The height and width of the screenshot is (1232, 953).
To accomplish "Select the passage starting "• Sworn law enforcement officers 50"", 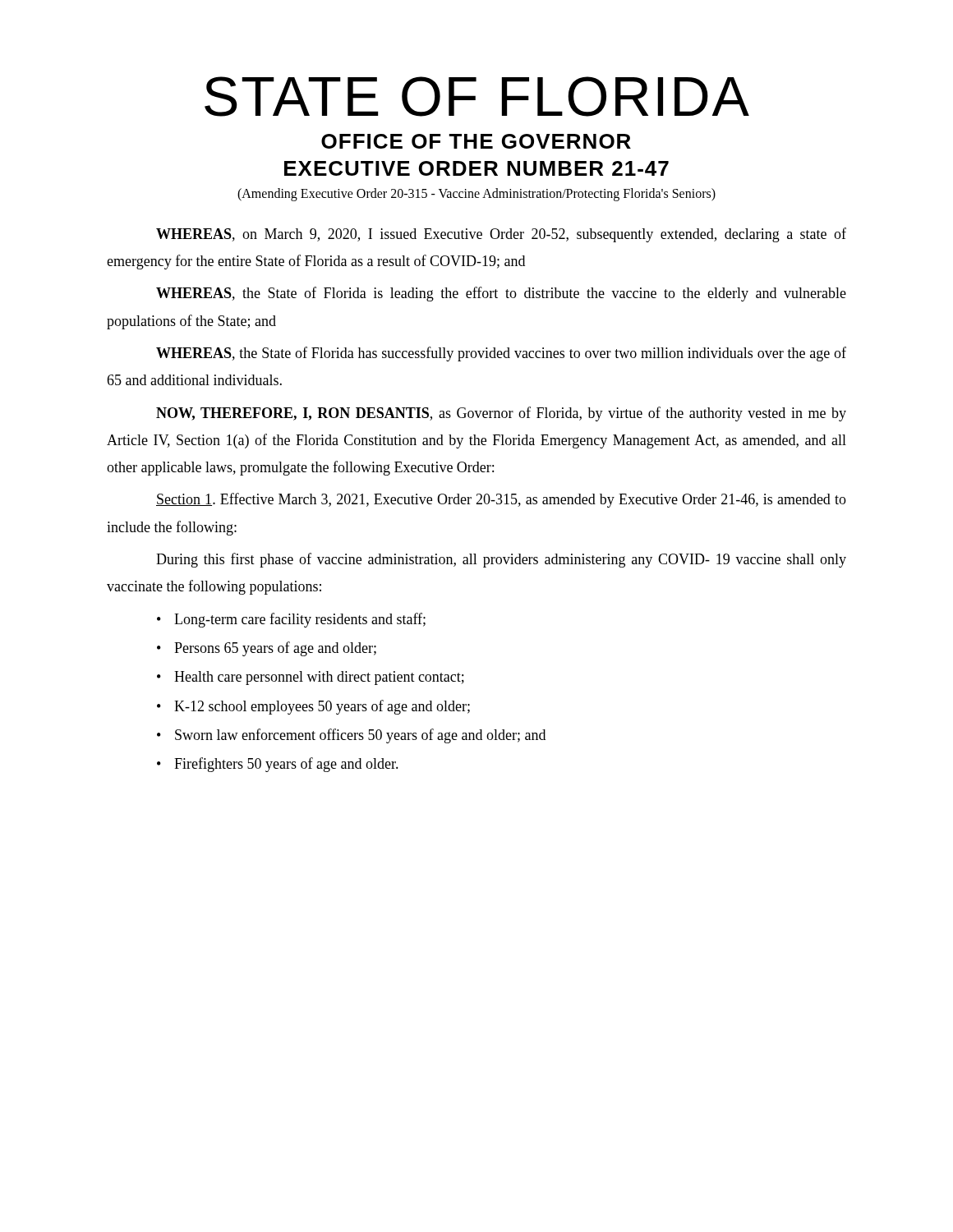I will pyautogui.click(x=501, y=736).
